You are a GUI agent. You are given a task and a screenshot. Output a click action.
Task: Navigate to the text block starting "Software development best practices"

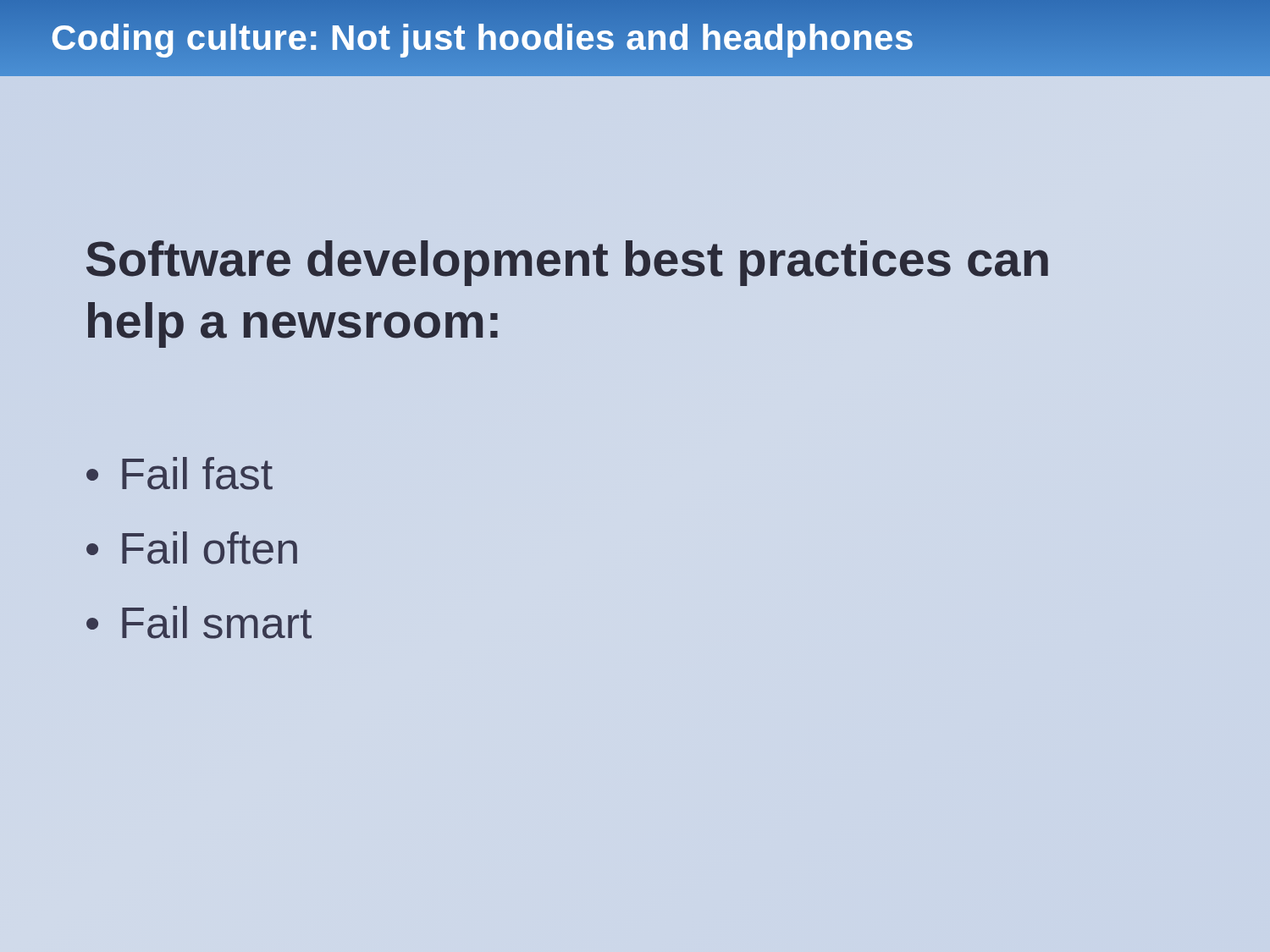point(568,290)
